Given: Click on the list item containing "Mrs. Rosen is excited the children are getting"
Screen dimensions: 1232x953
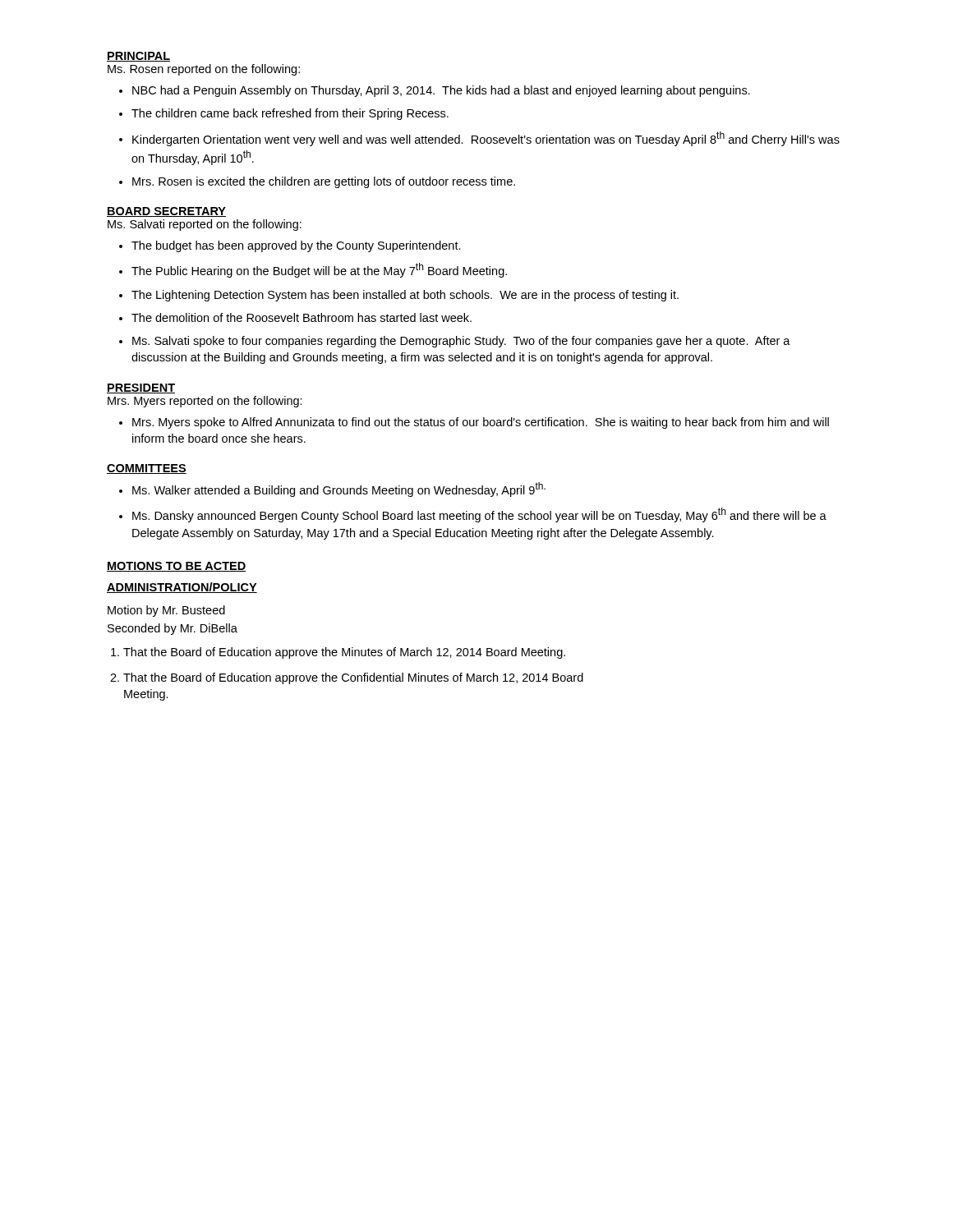Looking at the screenshot, I should (x=324, y=181).
